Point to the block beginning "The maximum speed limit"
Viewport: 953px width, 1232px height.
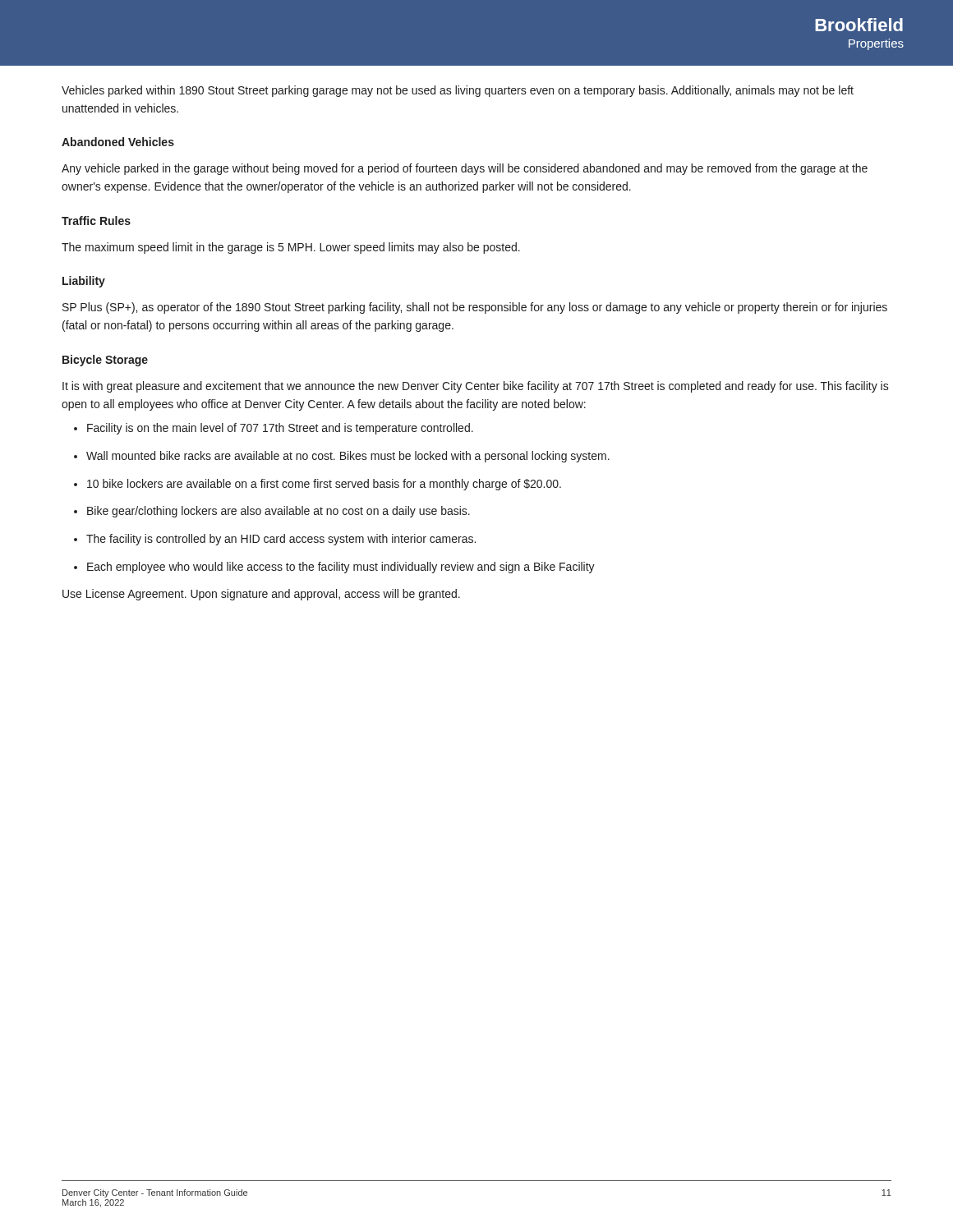[x=291, y=247]
